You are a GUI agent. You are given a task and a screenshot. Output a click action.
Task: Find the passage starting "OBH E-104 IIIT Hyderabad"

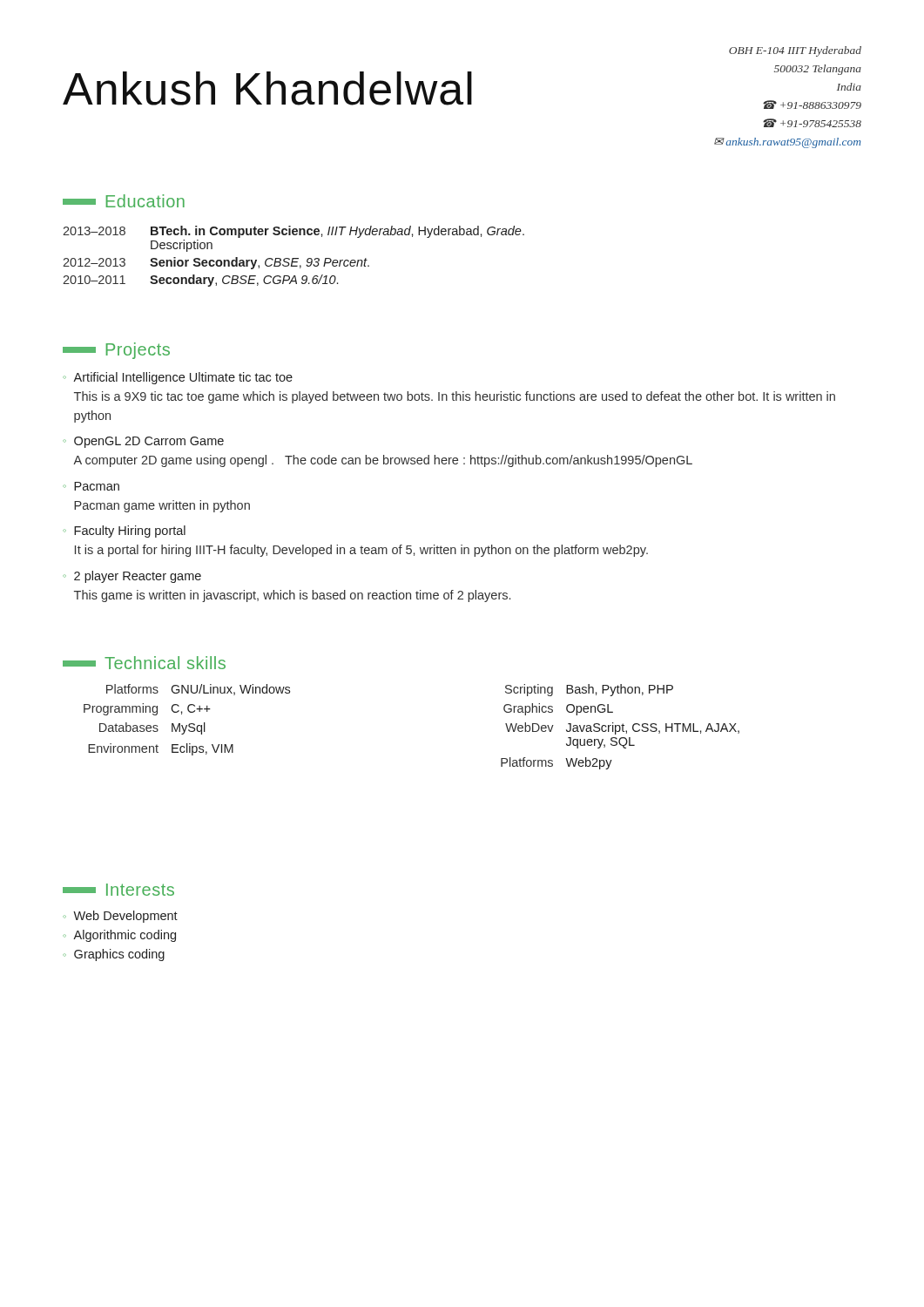point(787,96)
